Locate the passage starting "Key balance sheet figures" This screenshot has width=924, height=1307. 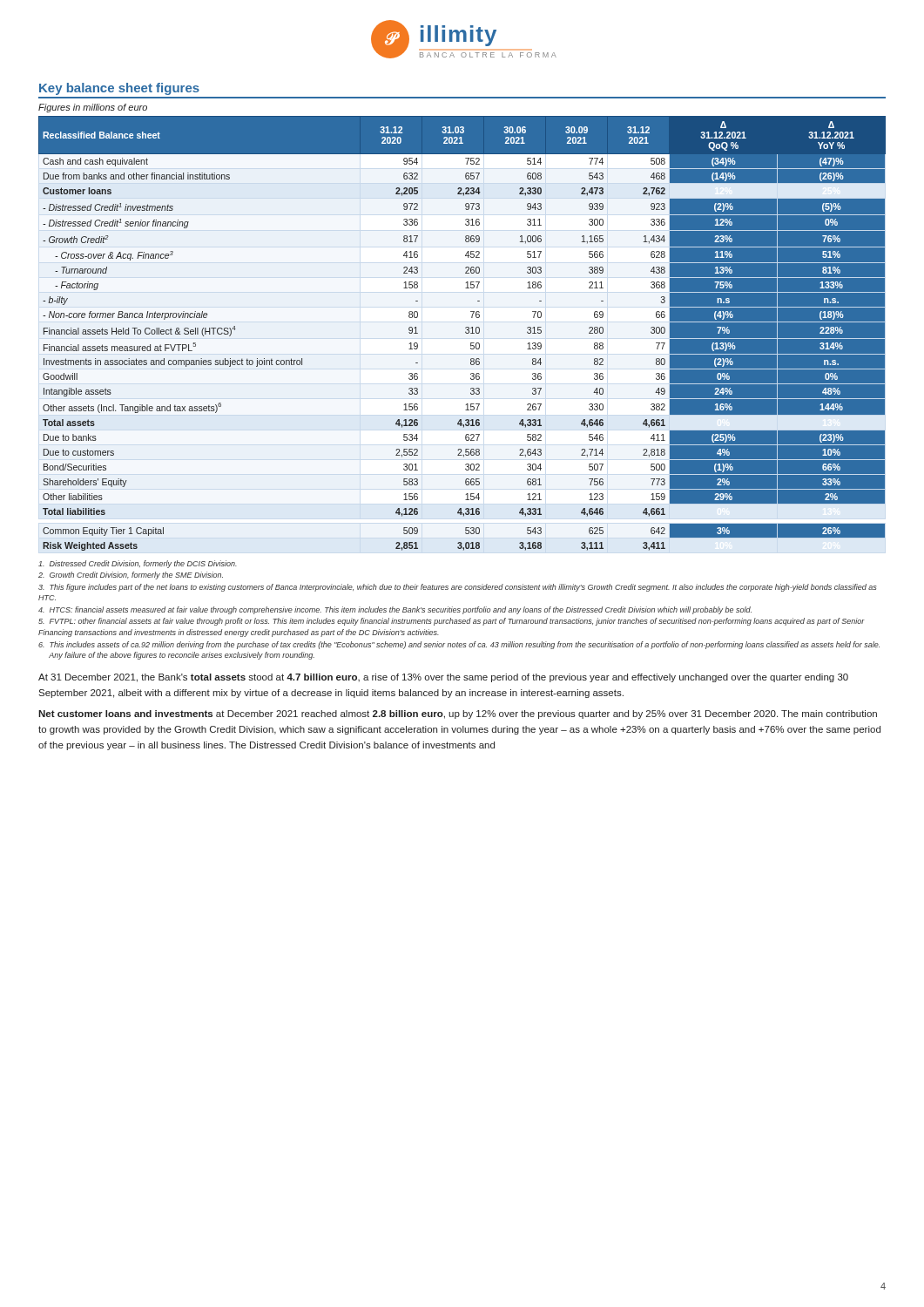pyautogui.click(x=119, y=88)
